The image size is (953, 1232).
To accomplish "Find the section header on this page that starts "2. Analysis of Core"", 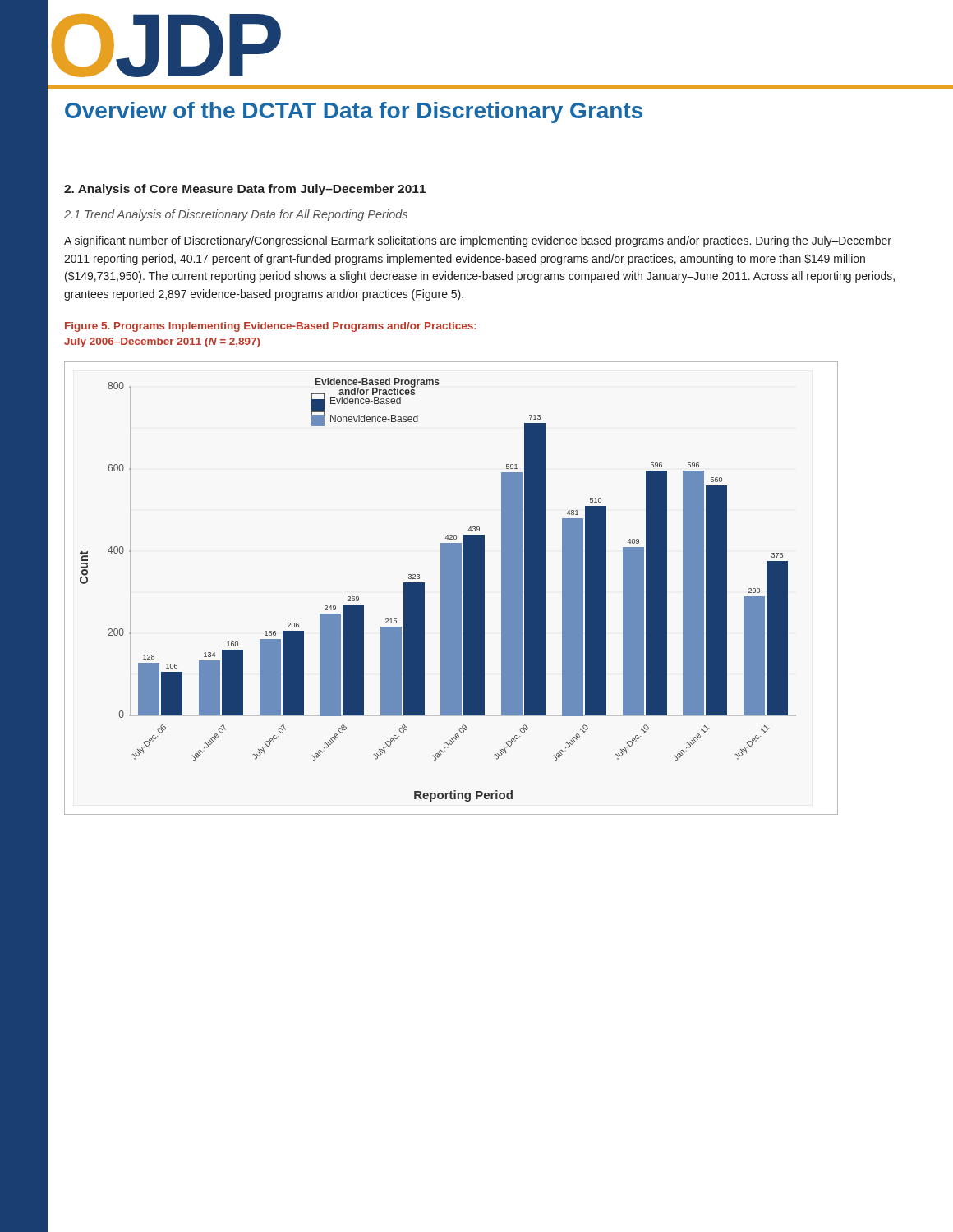I will click(245, 190).
